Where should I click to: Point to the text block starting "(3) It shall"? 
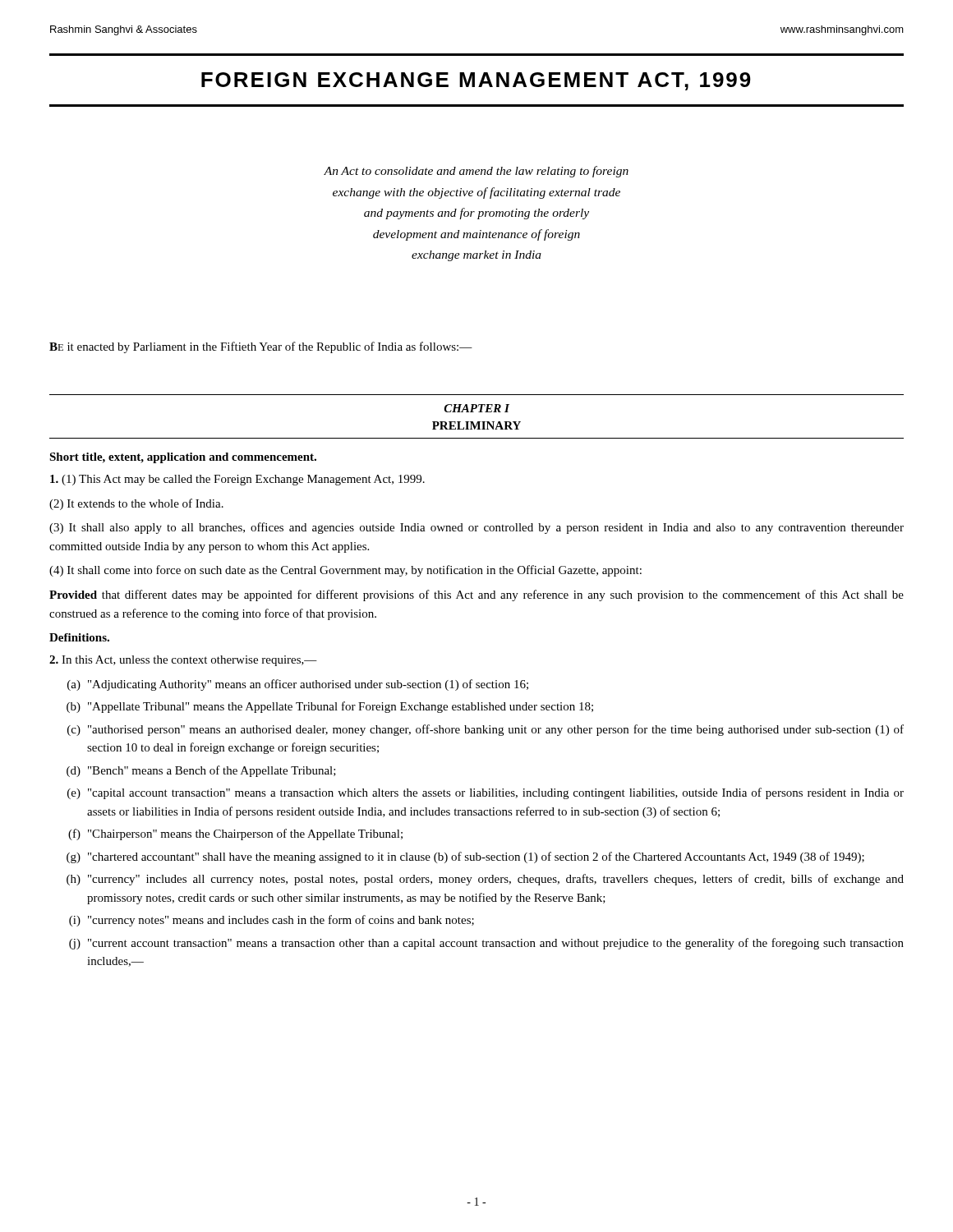click(476, 537)
